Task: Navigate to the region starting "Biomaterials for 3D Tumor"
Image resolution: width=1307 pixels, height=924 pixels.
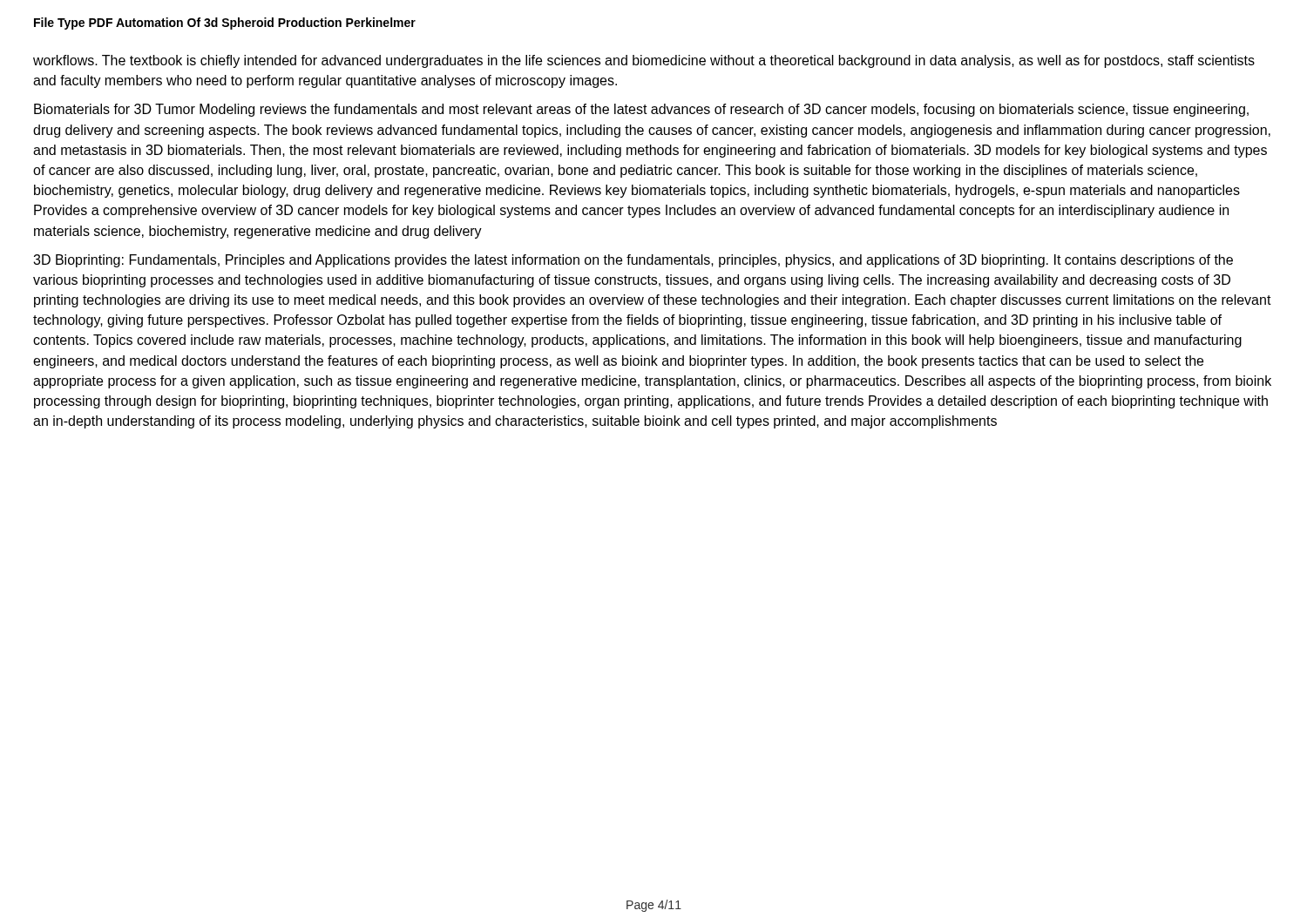Action: (x=654, y=170)
